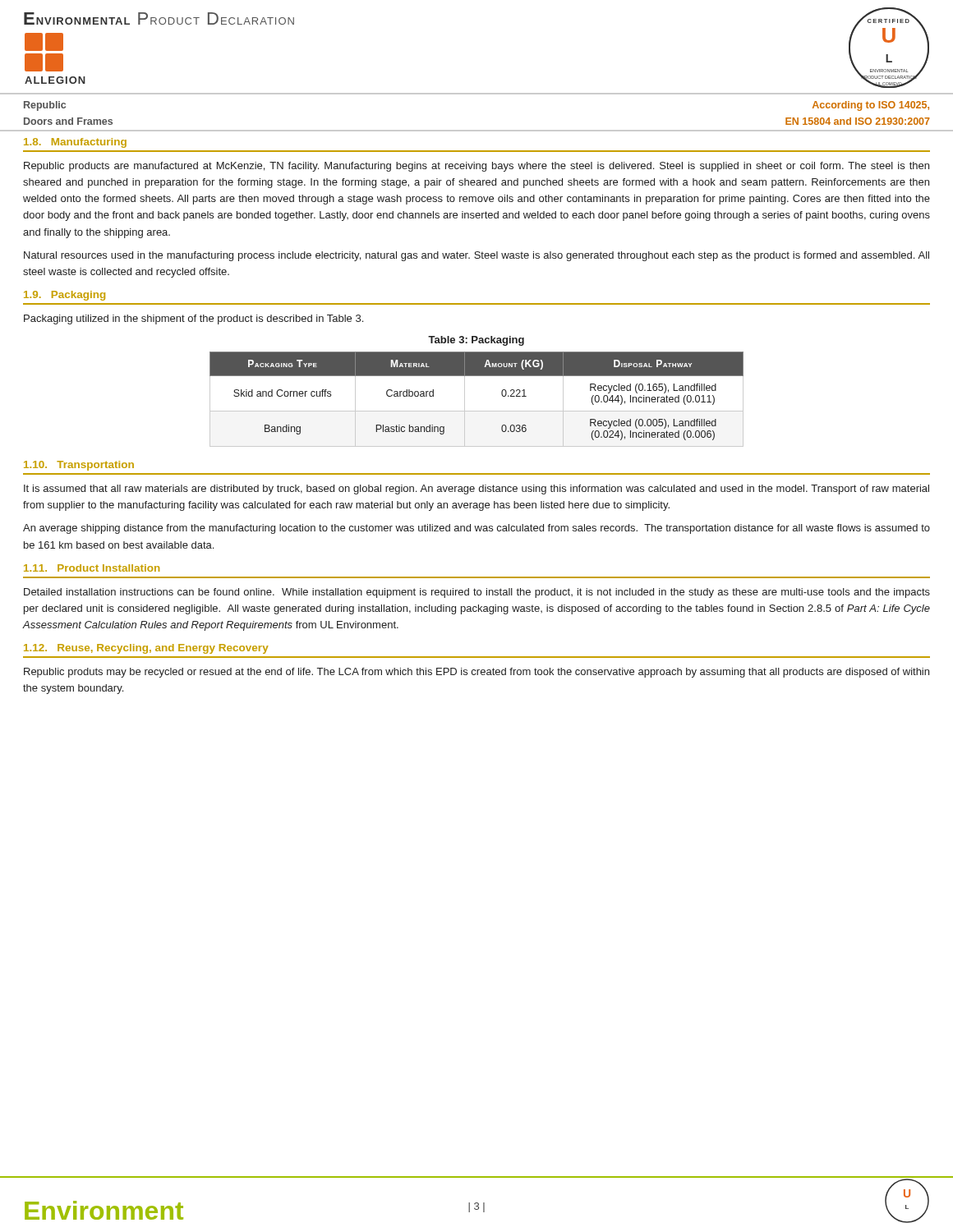Select the section header containing "1.8. Manufacturing"
Screen dimensions: 1232x953
click(x=75, y=142)
